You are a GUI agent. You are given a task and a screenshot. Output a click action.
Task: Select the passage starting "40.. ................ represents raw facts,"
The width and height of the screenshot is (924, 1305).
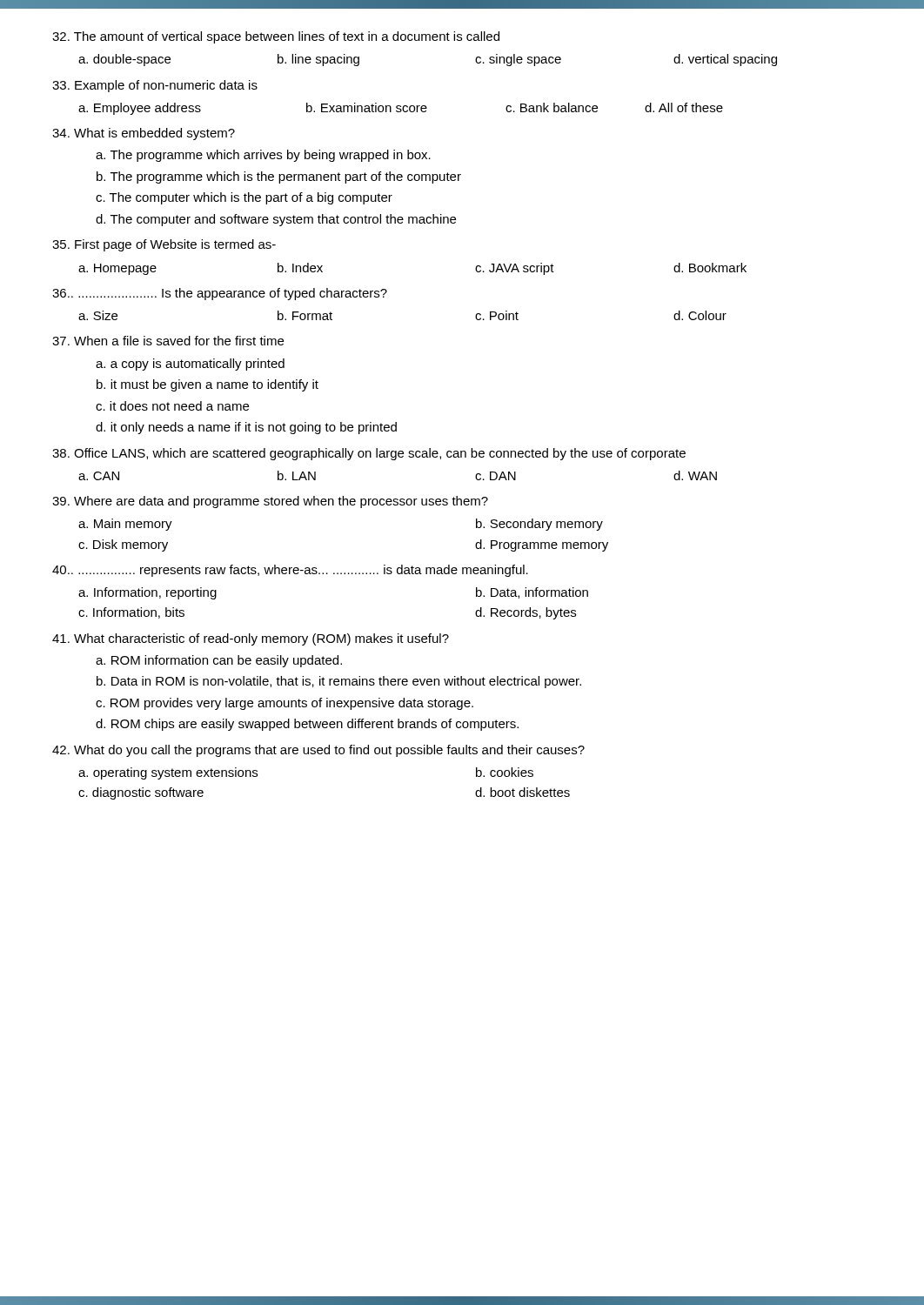point(290,571)
